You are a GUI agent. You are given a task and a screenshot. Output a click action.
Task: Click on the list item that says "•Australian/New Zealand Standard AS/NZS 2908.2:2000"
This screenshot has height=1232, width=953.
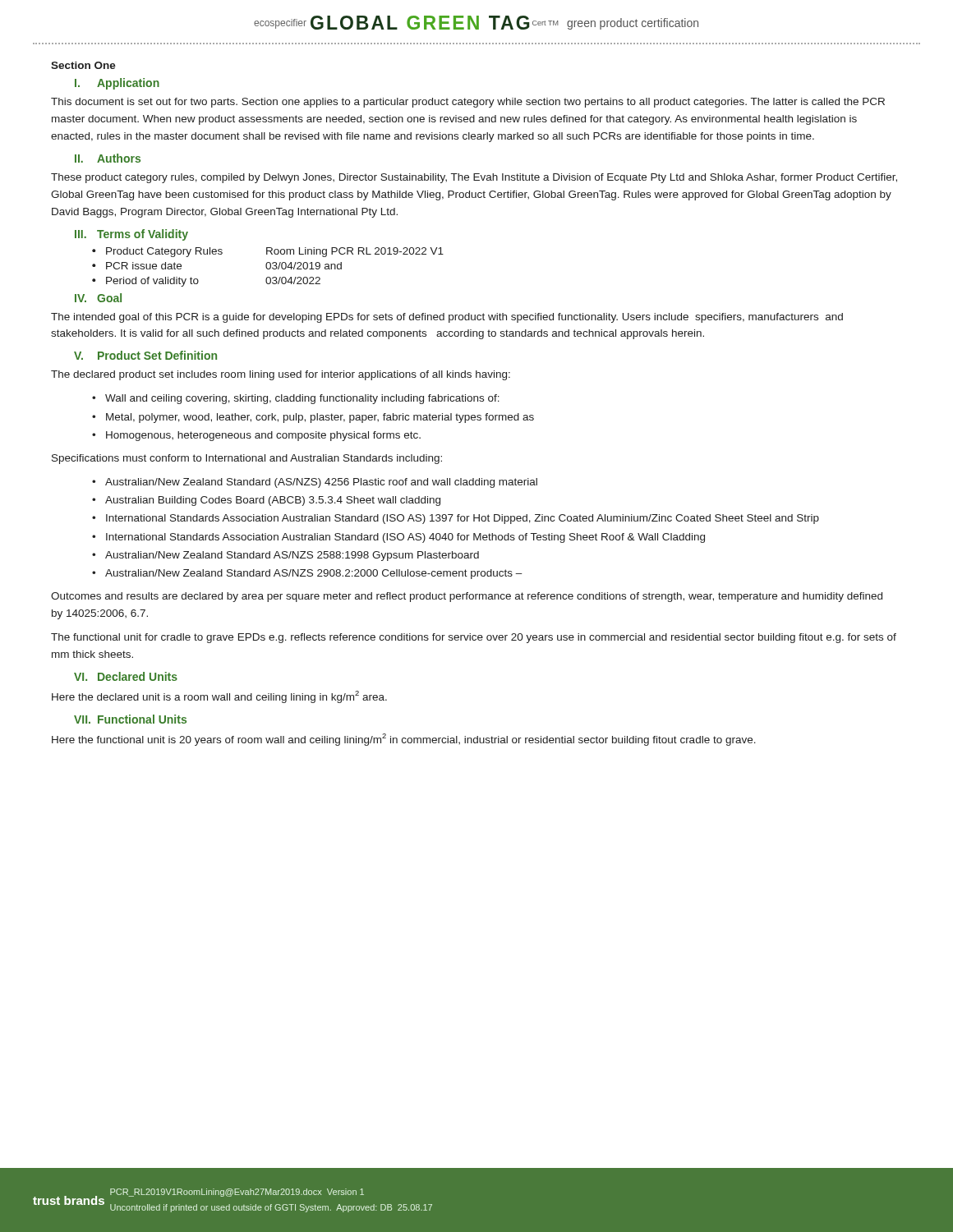(307, 574)
